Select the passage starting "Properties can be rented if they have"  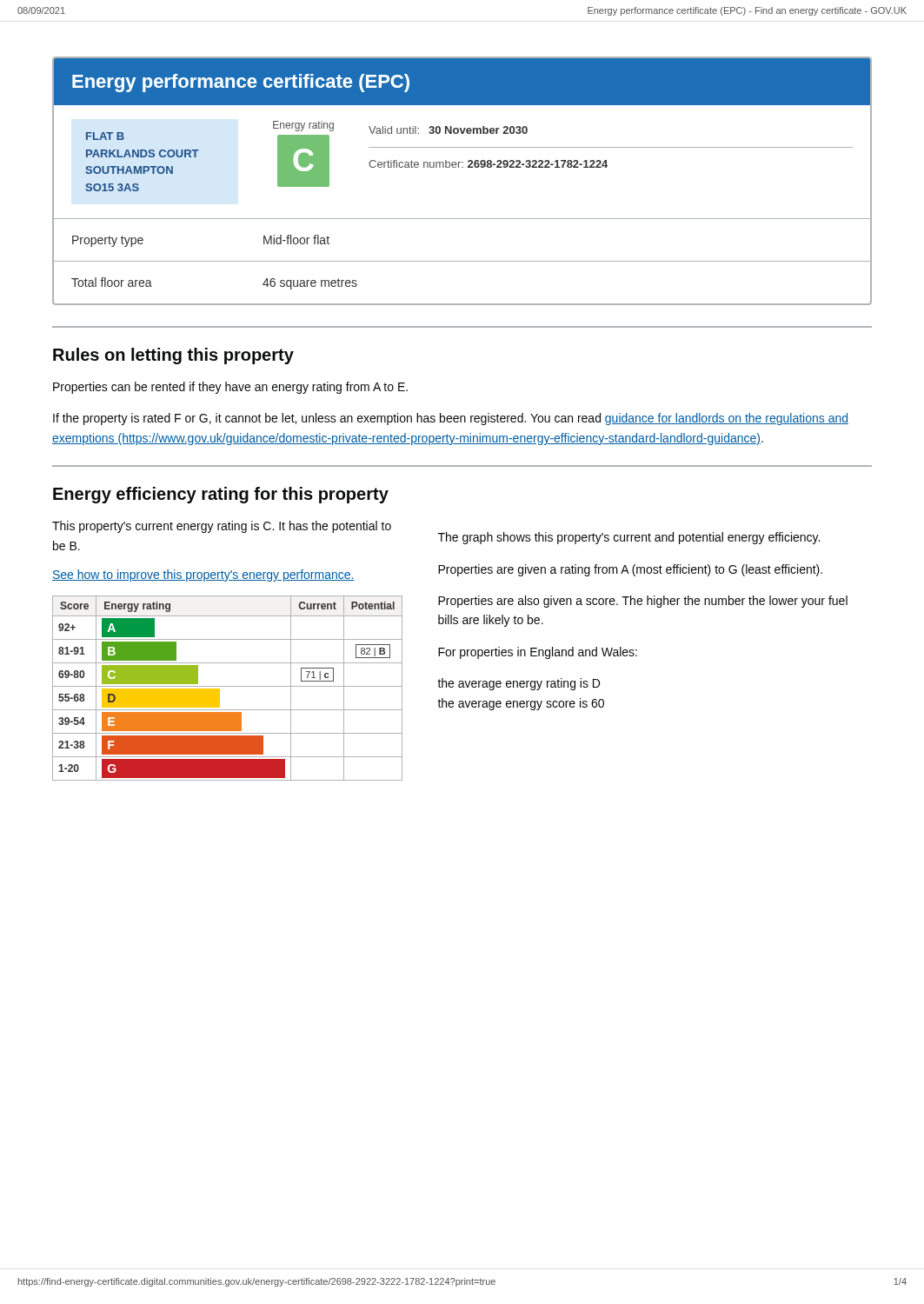(x=230, y=387)
